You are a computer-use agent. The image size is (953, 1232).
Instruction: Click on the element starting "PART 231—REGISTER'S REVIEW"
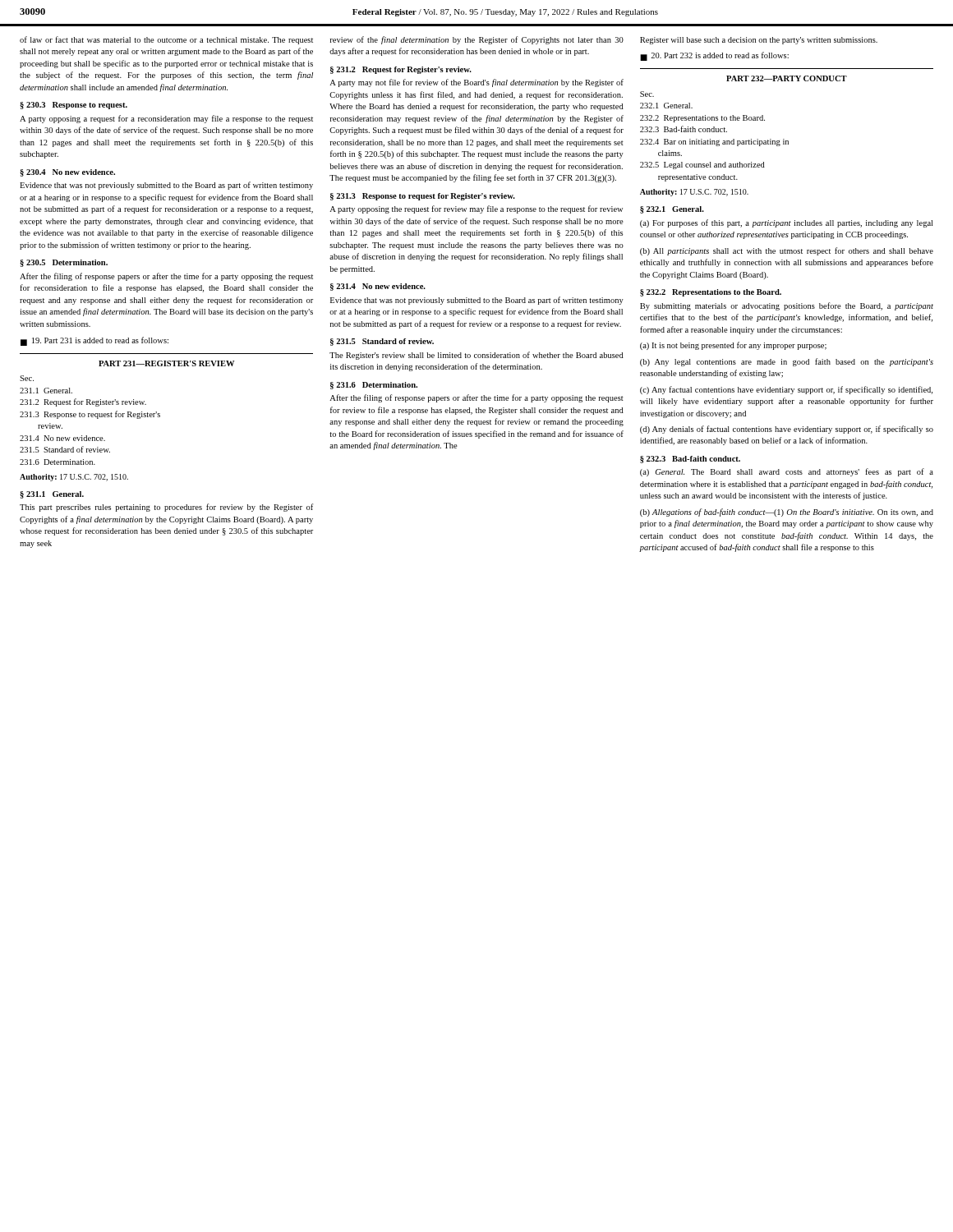click(x=167, y=363)
